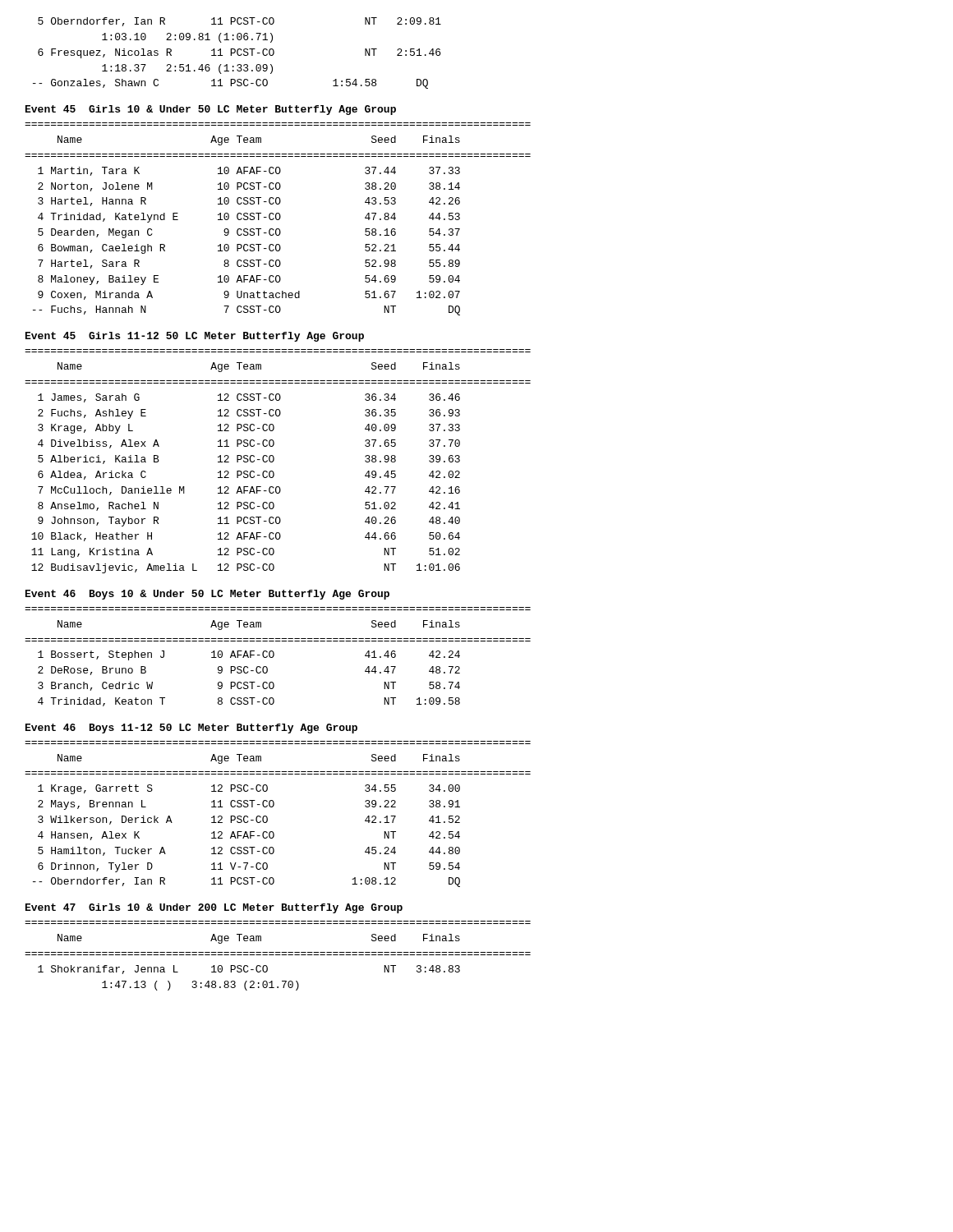Locate the section header that reads "Event 47 Girls 10 & Under 200 LC"
The image size is (953, 1232).
[214, 908]
